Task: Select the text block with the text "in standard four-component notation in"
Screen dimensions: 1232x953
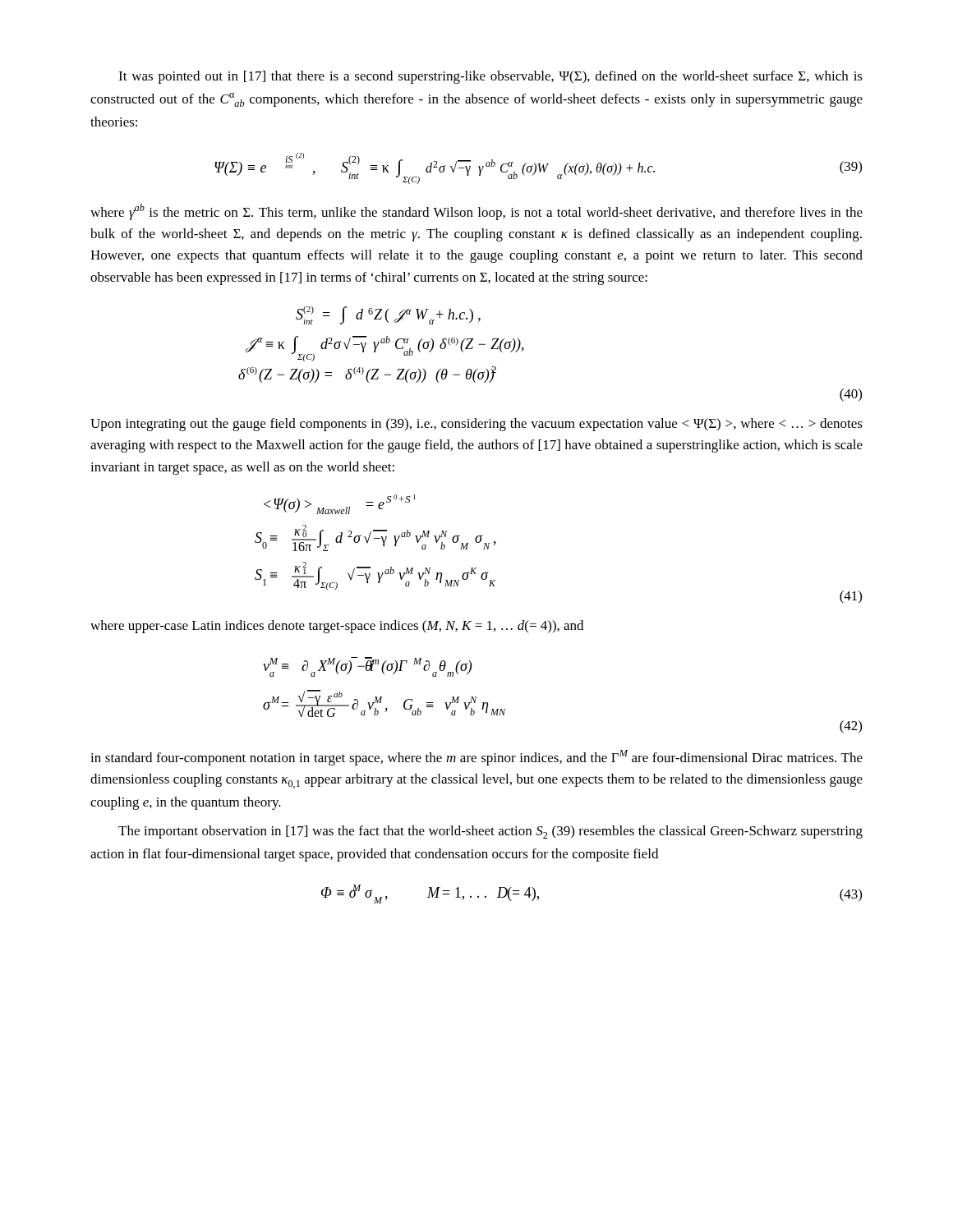Action: 476,779
